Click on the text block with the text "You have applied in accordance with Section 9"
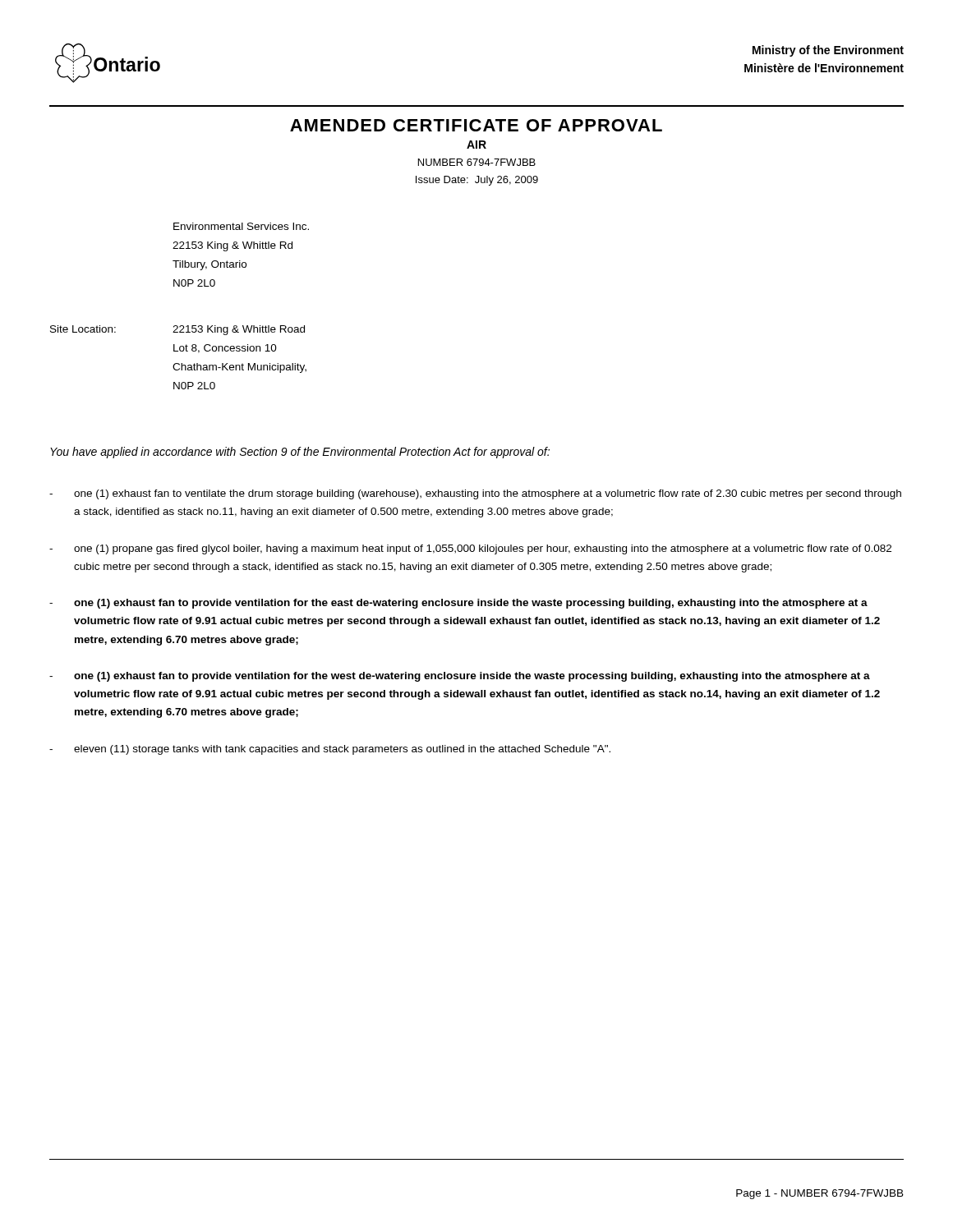The width and height of the screenshot is (953, 1232). pyautogui.click(x=300, y=452)
